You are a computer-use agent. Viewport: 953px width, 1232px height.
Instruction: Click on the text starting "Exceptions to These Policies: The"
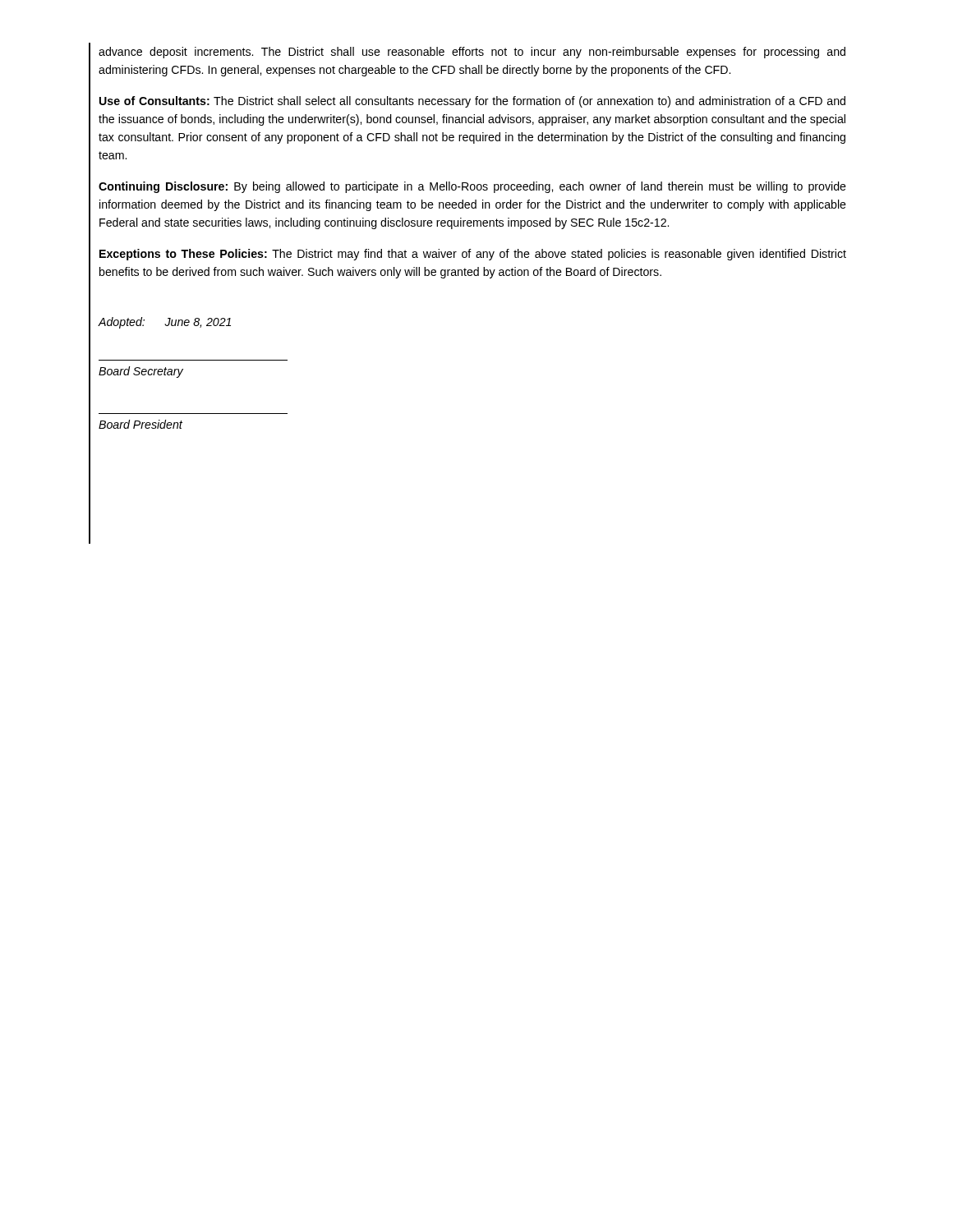472,263
